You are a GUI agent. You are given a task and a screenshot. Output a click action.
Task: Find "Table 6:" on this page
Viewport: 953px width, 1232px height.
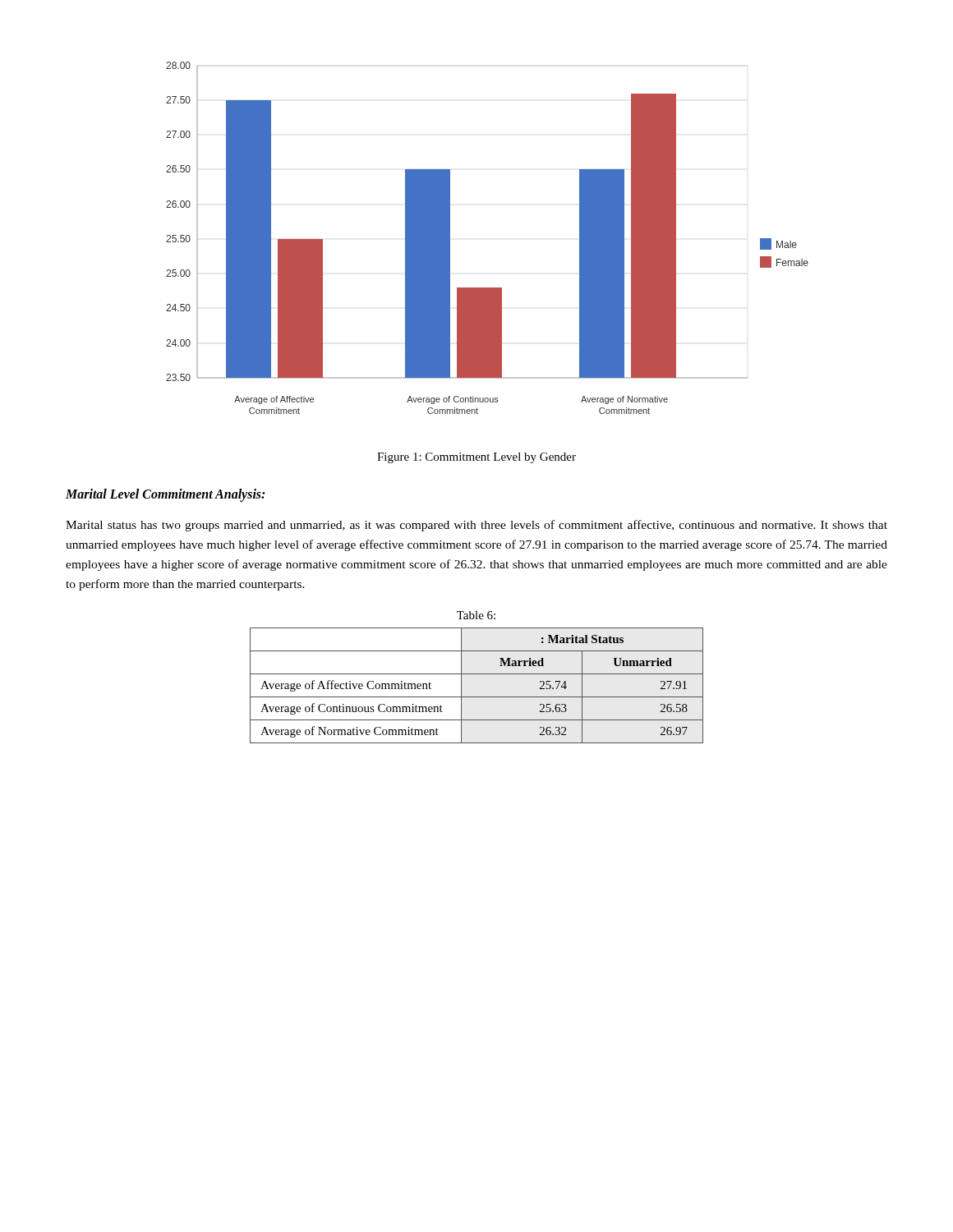tap(476, 615)
